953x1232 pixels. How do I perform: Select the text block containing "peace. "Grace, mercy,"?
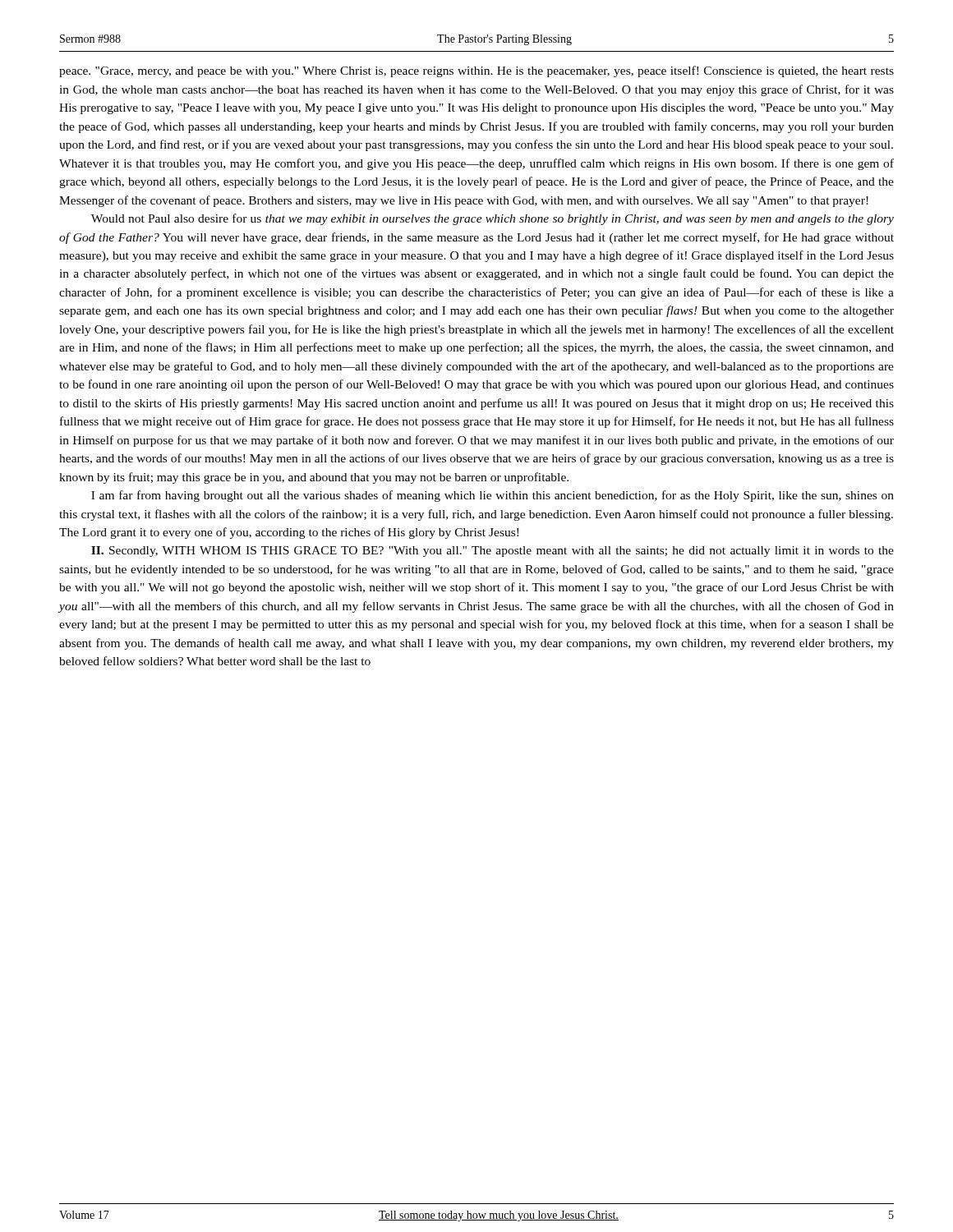click(x=476, y=366)
